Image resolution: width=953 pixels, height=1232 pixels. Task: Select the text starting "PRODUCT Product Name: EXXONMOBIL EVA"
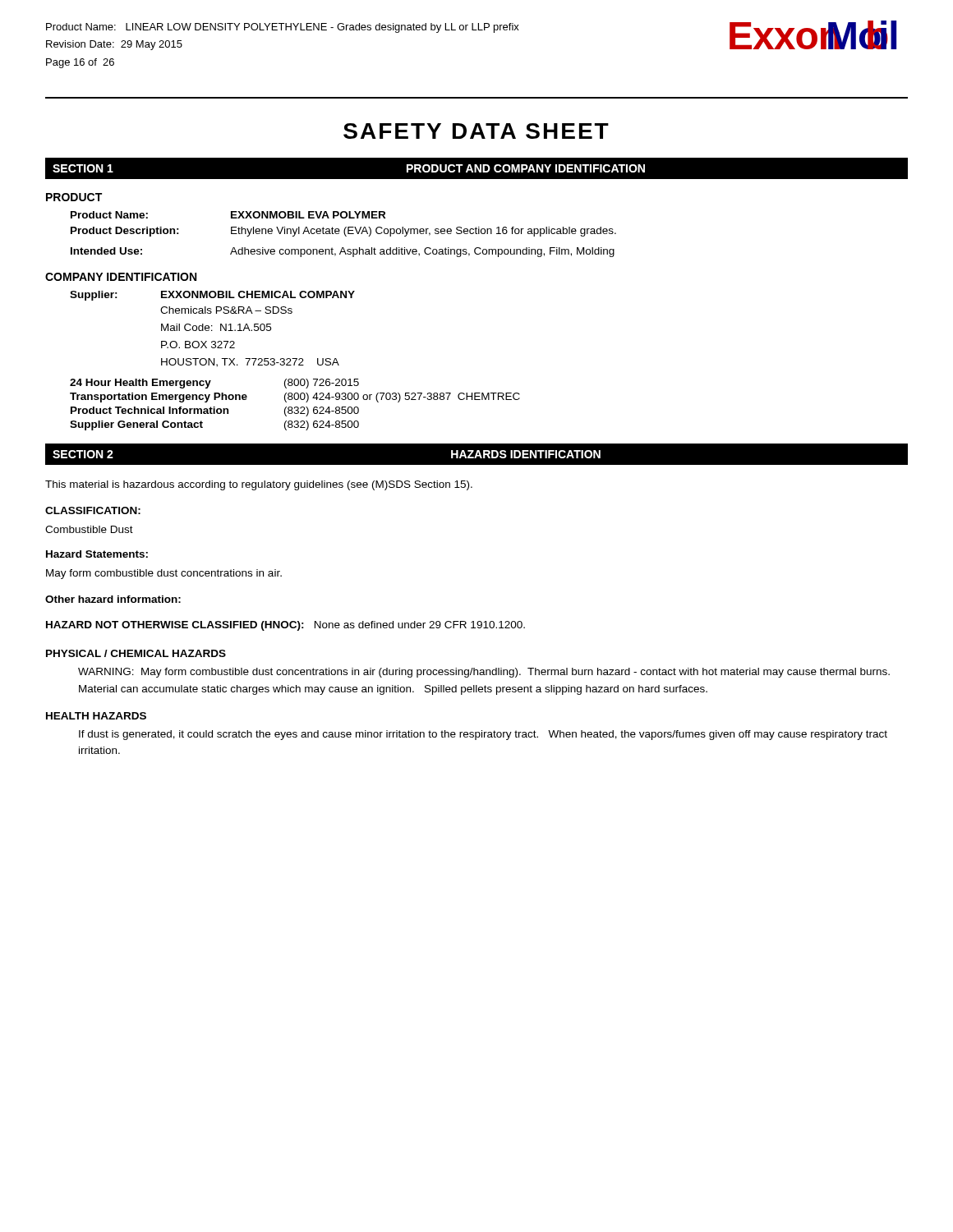476,224
